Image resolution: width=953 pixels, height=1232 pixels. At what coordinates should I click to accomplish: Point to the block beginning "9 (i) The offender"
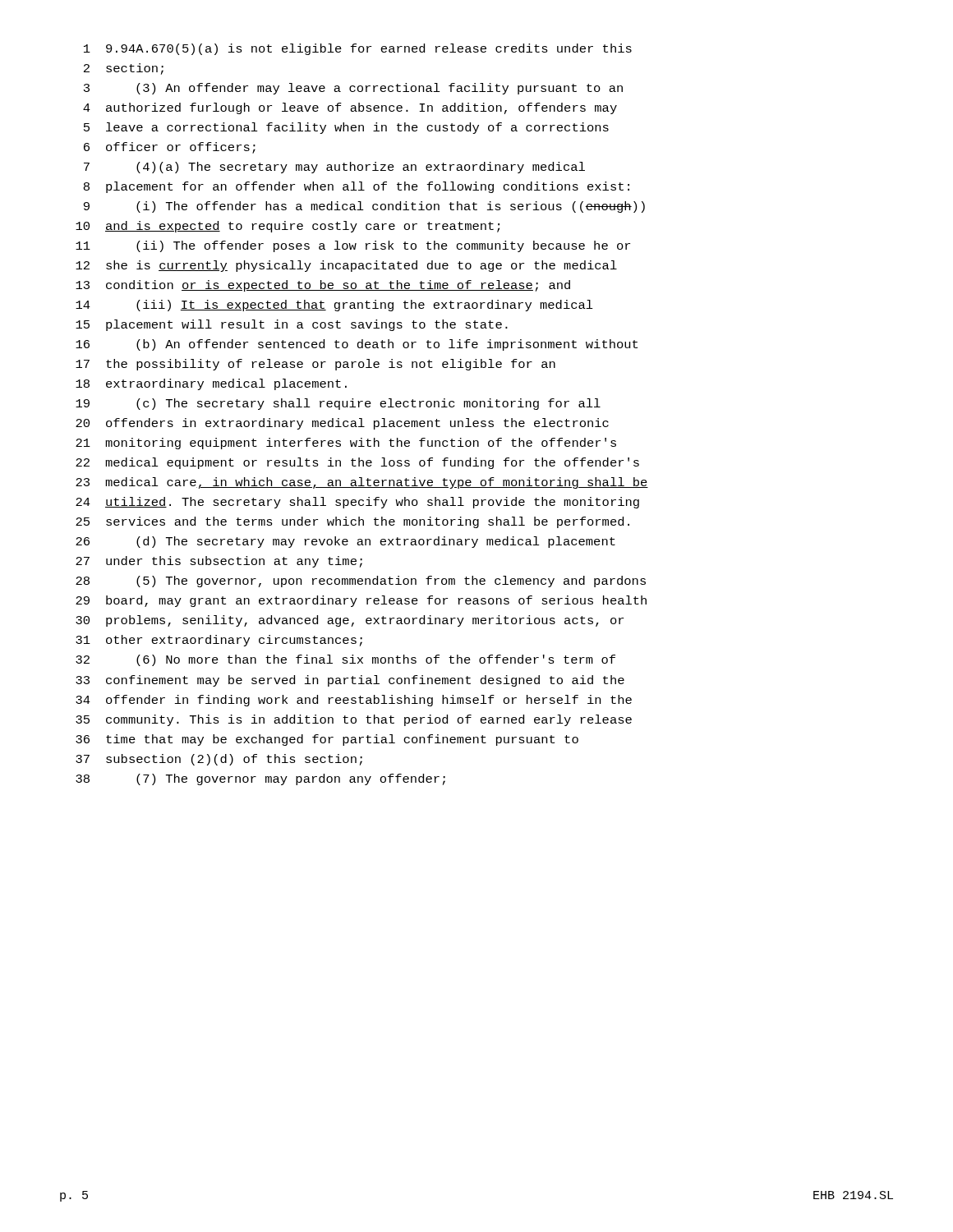tap(476, 207)
